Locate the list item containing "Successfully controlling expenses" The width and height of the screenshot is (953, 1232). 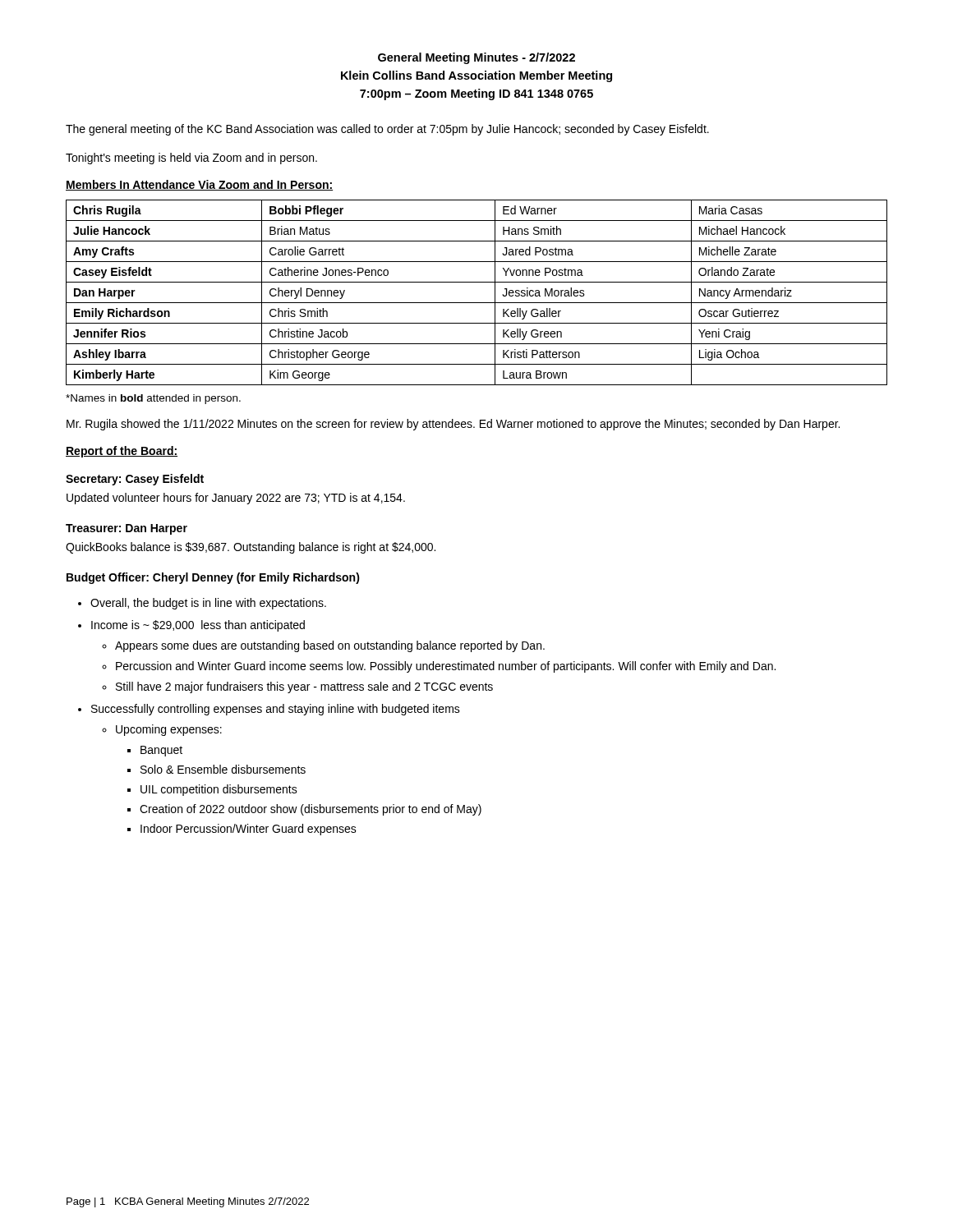269,710
